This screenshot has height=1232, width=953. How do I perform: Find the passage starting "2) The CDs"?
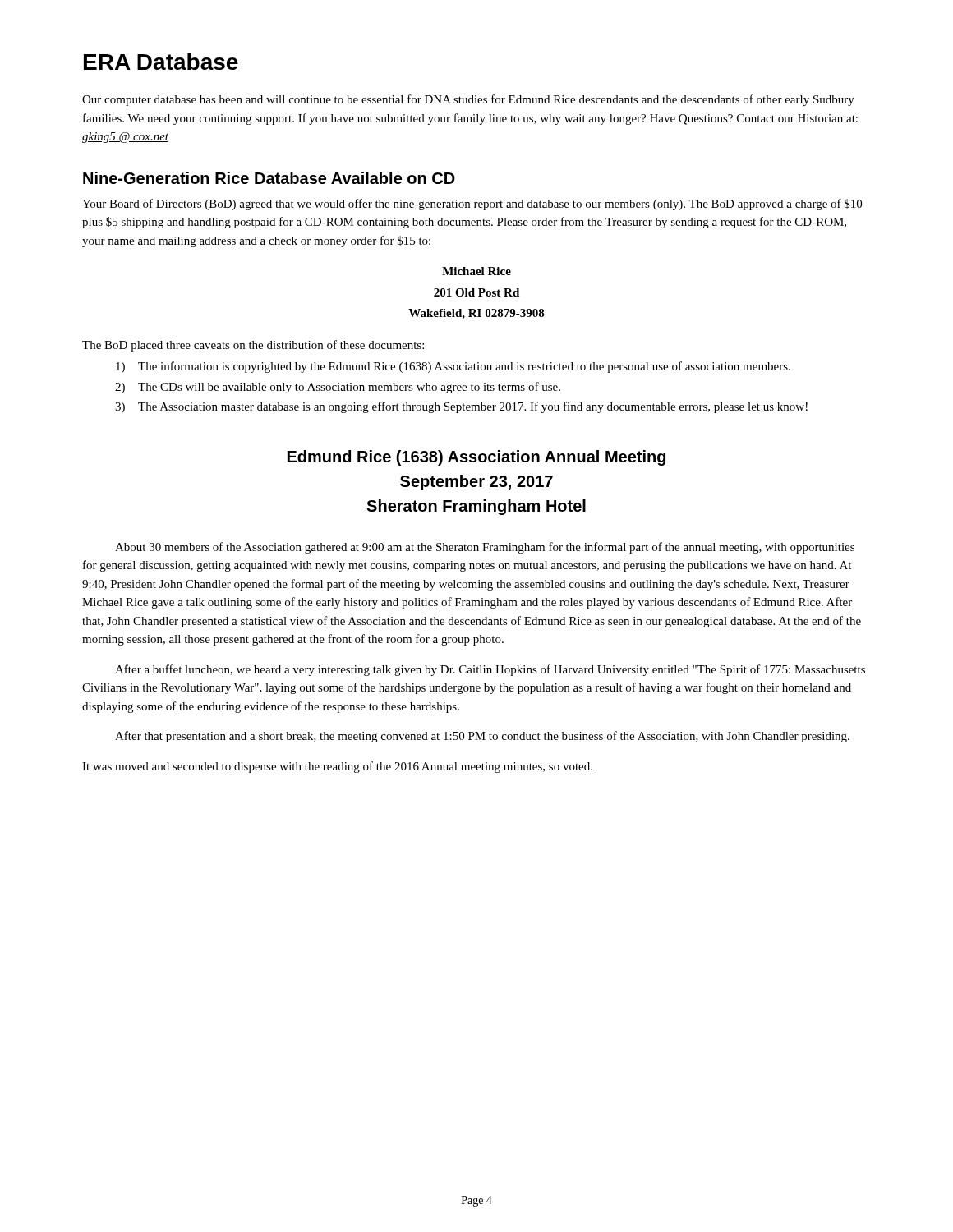click(338, 387)
